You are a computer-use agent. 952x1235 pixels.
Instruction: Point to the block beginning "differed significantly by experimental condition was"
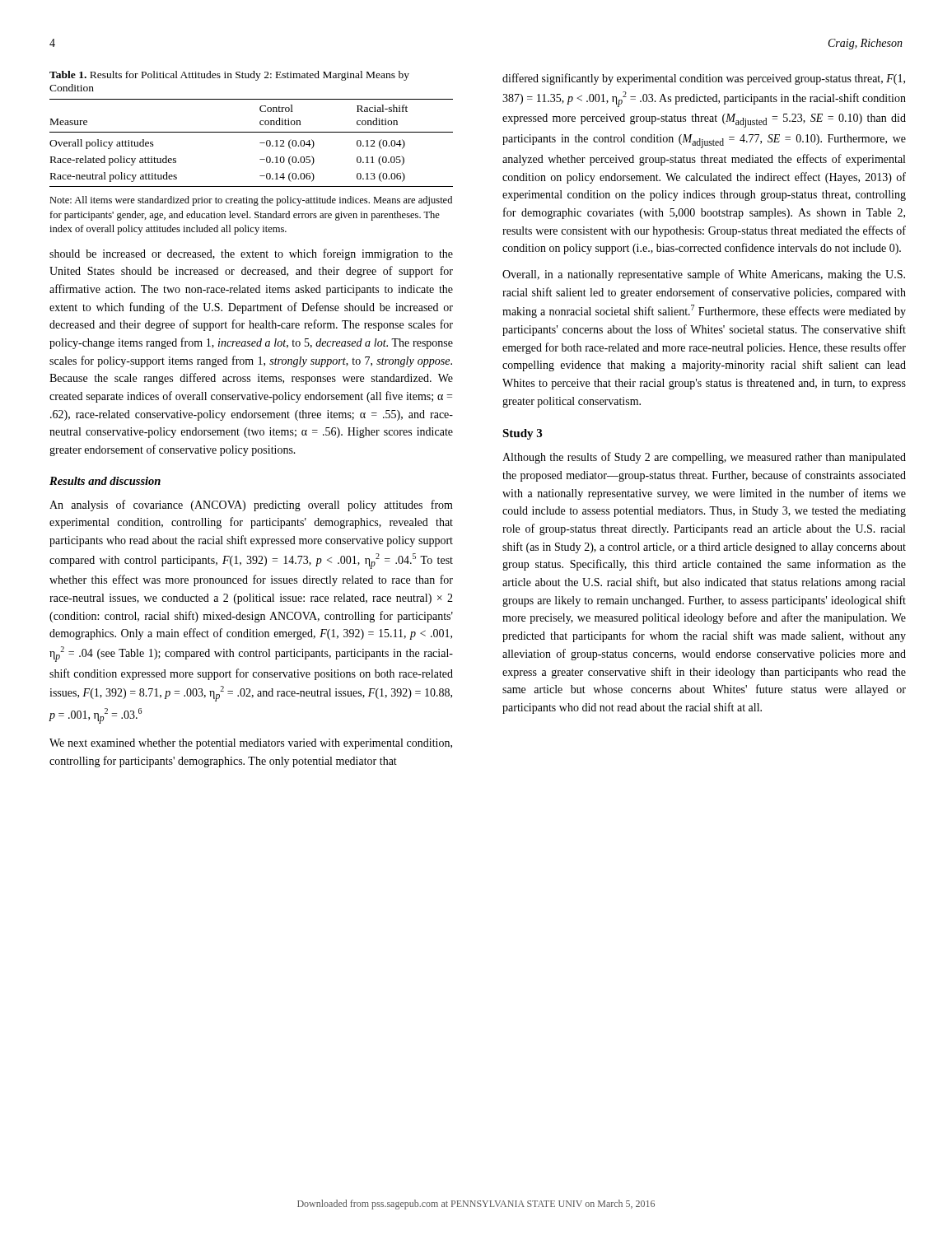click(704, 164)
